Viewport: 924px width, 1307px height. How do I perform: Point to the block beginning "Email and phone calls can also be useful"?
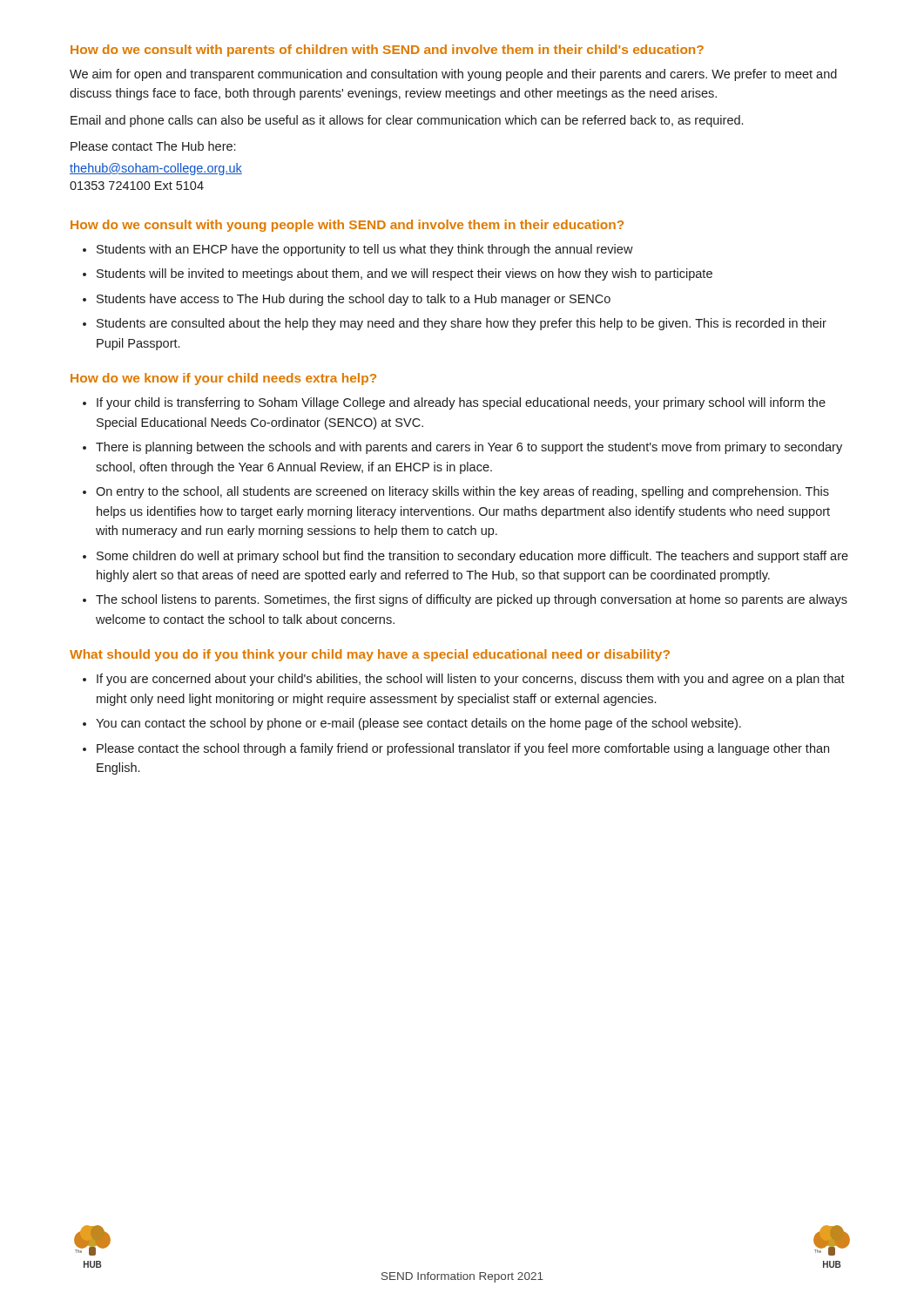tap(407, 120)
